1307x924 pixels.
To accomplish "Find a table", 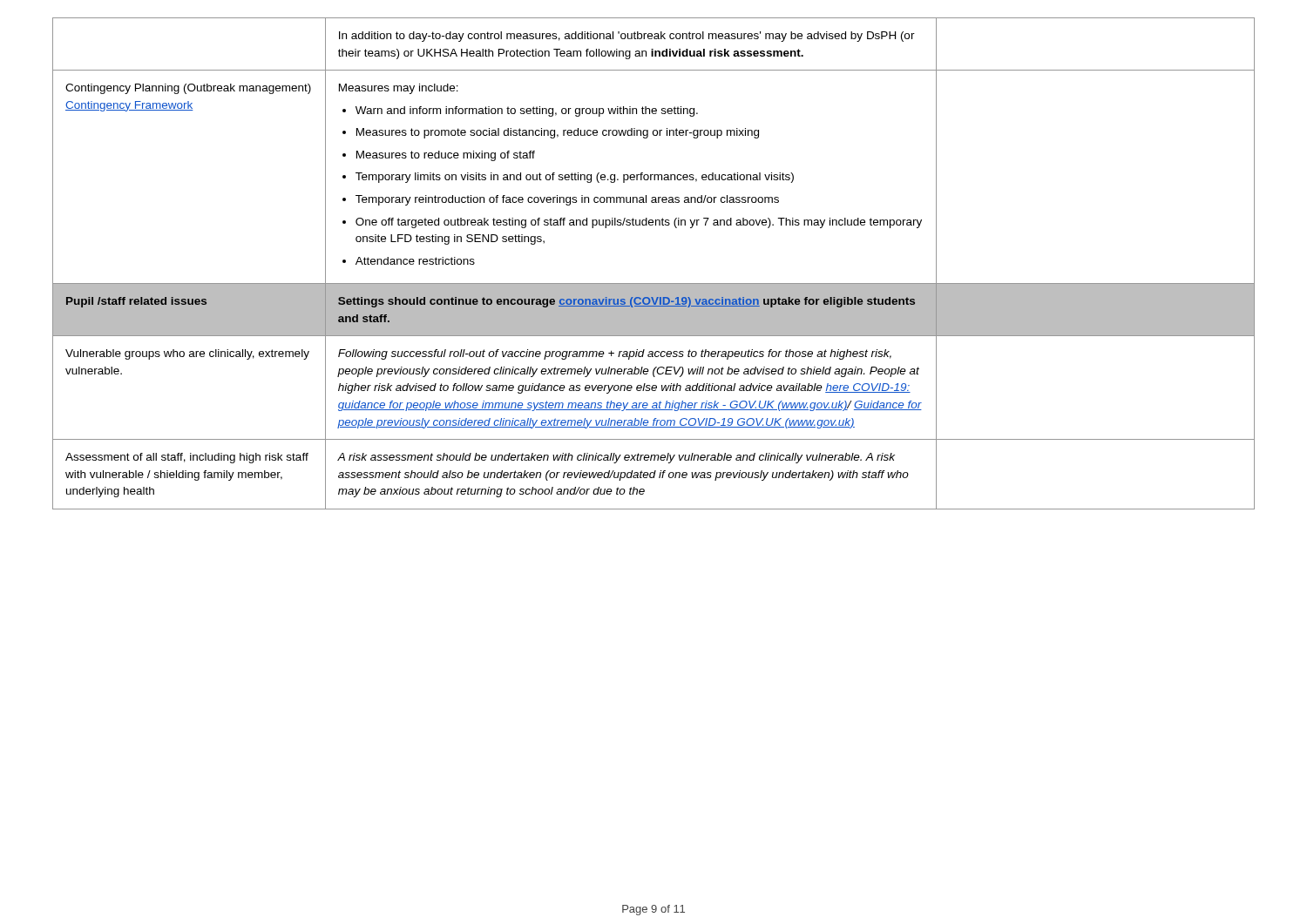I will (x=654, y=263).
